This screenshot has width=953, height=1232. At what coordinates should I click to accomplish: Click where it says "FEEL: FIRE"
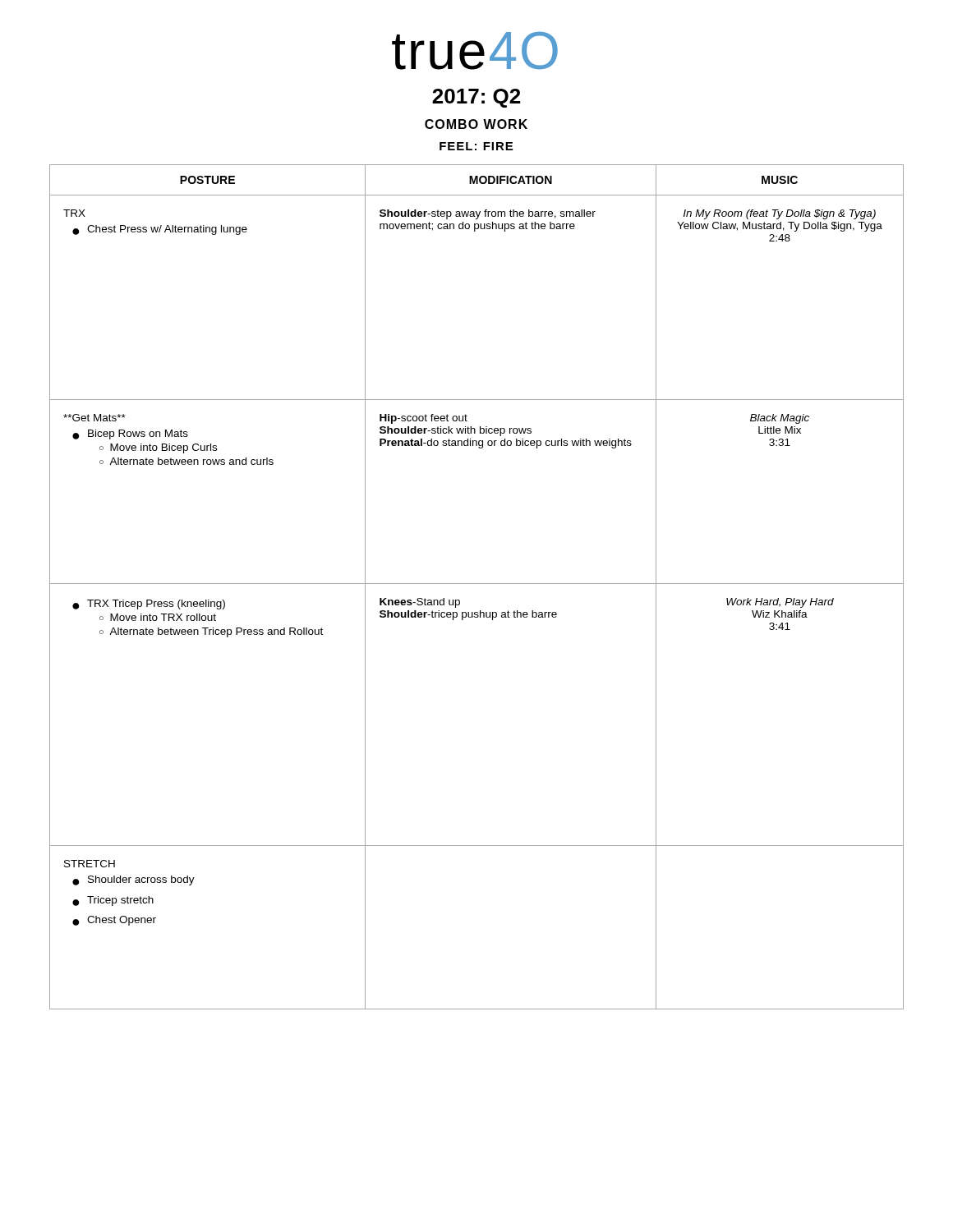[x=476, y=146]
